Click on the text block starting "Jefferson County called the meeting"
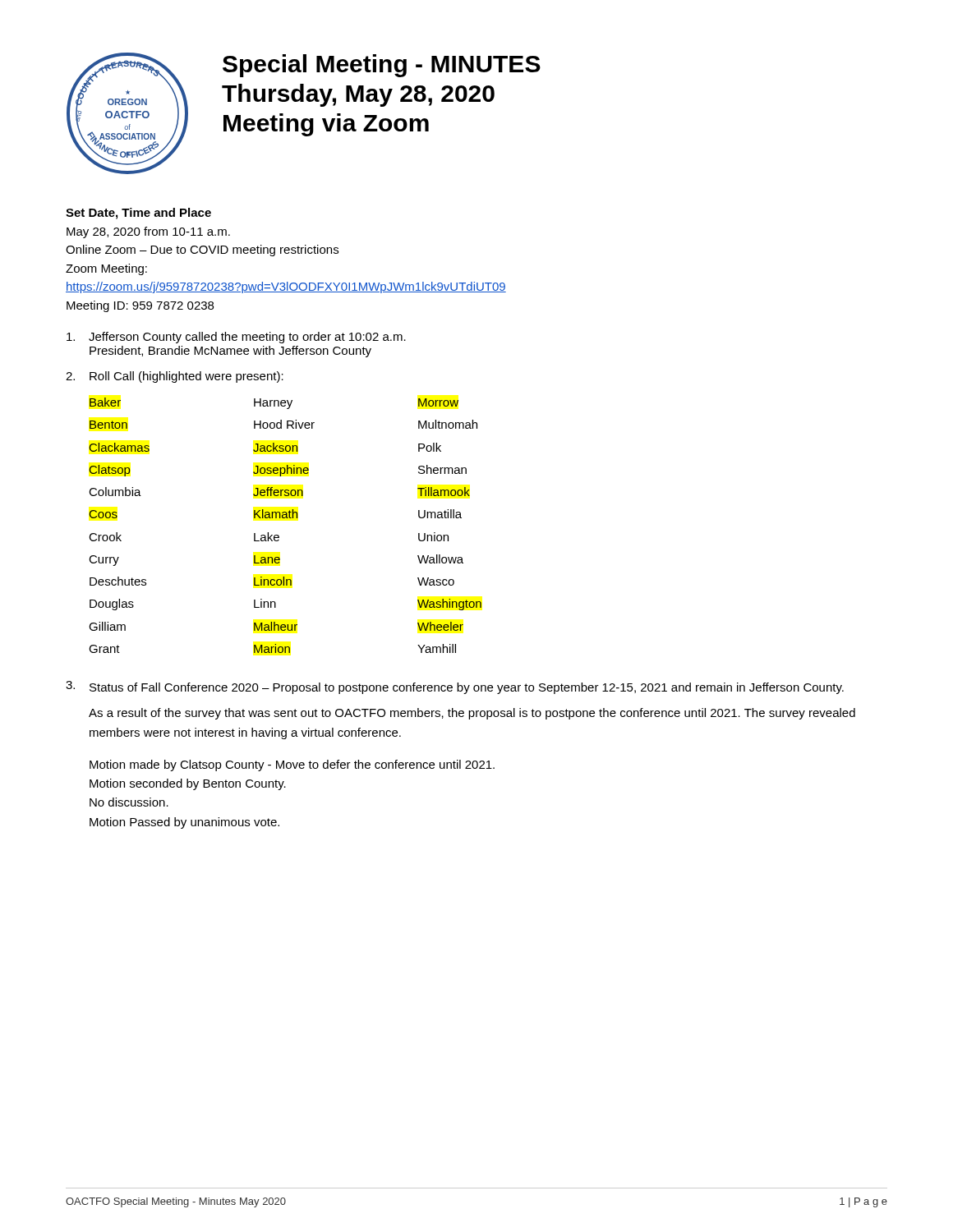Image resolution: width=953 pixels, height=1232 pixels. point(236,338)
